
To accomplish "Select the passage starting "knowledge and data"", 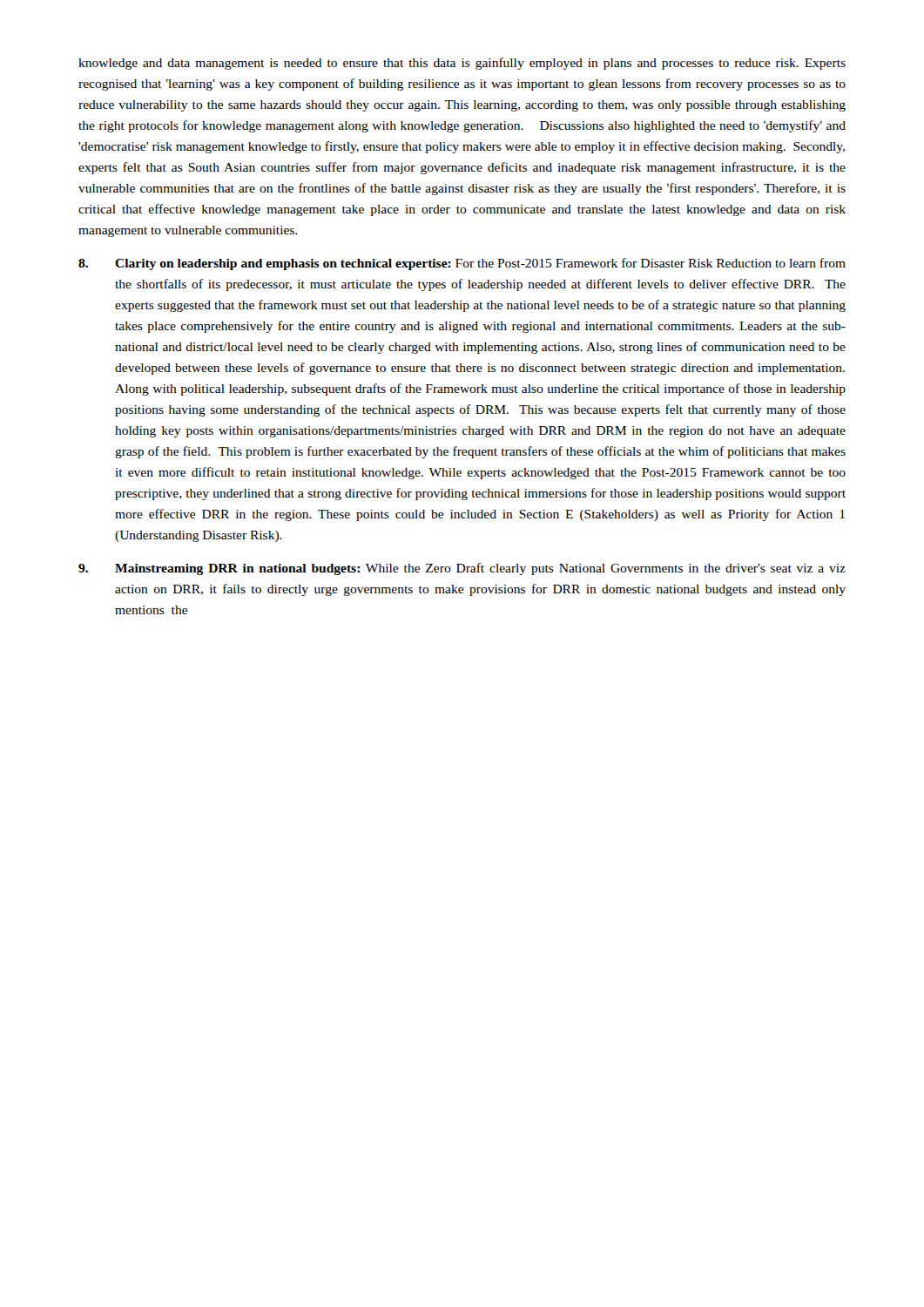I will click(462, 146).
